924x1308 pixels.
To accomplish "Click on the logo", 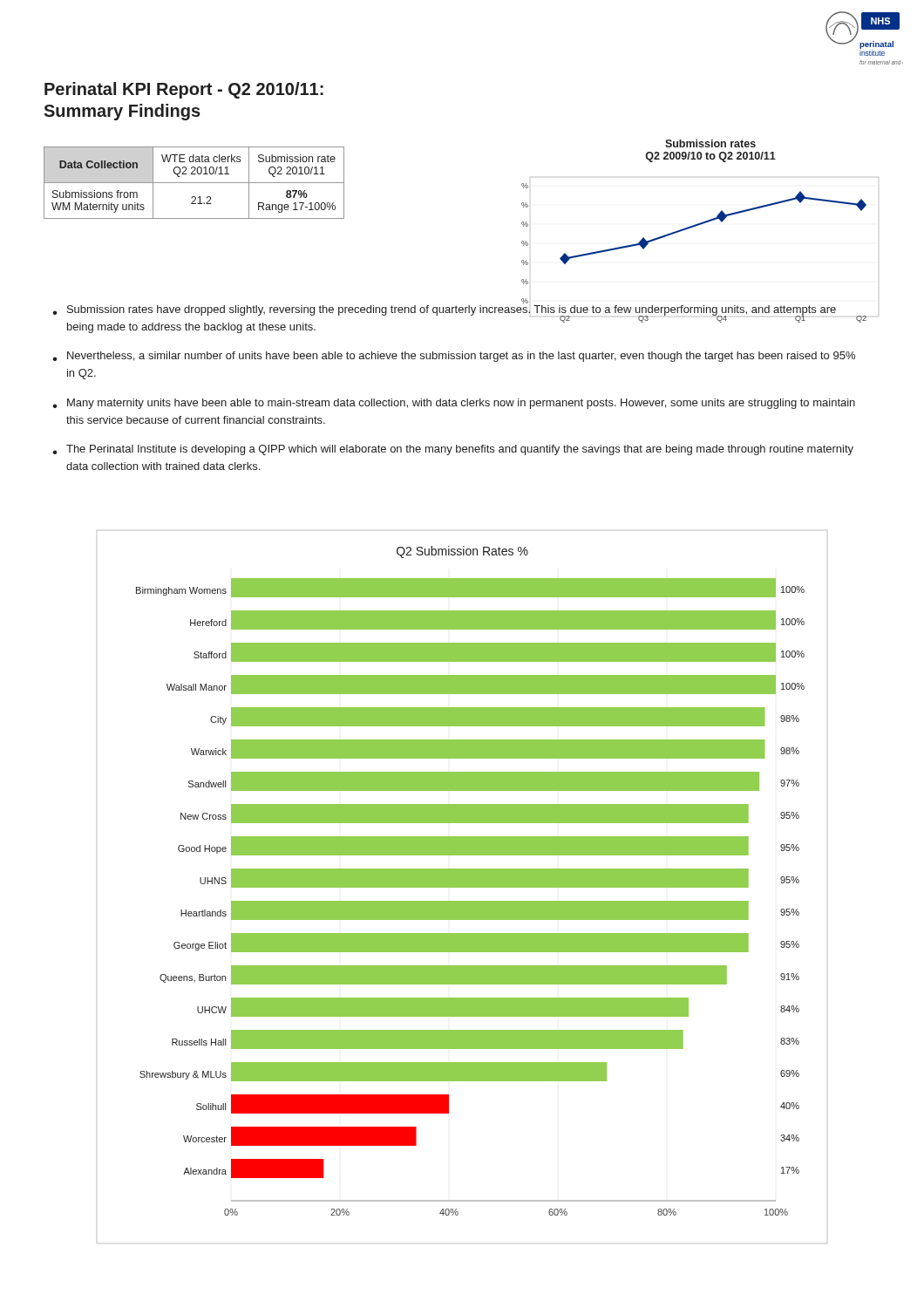I will (x=860, y=39).
